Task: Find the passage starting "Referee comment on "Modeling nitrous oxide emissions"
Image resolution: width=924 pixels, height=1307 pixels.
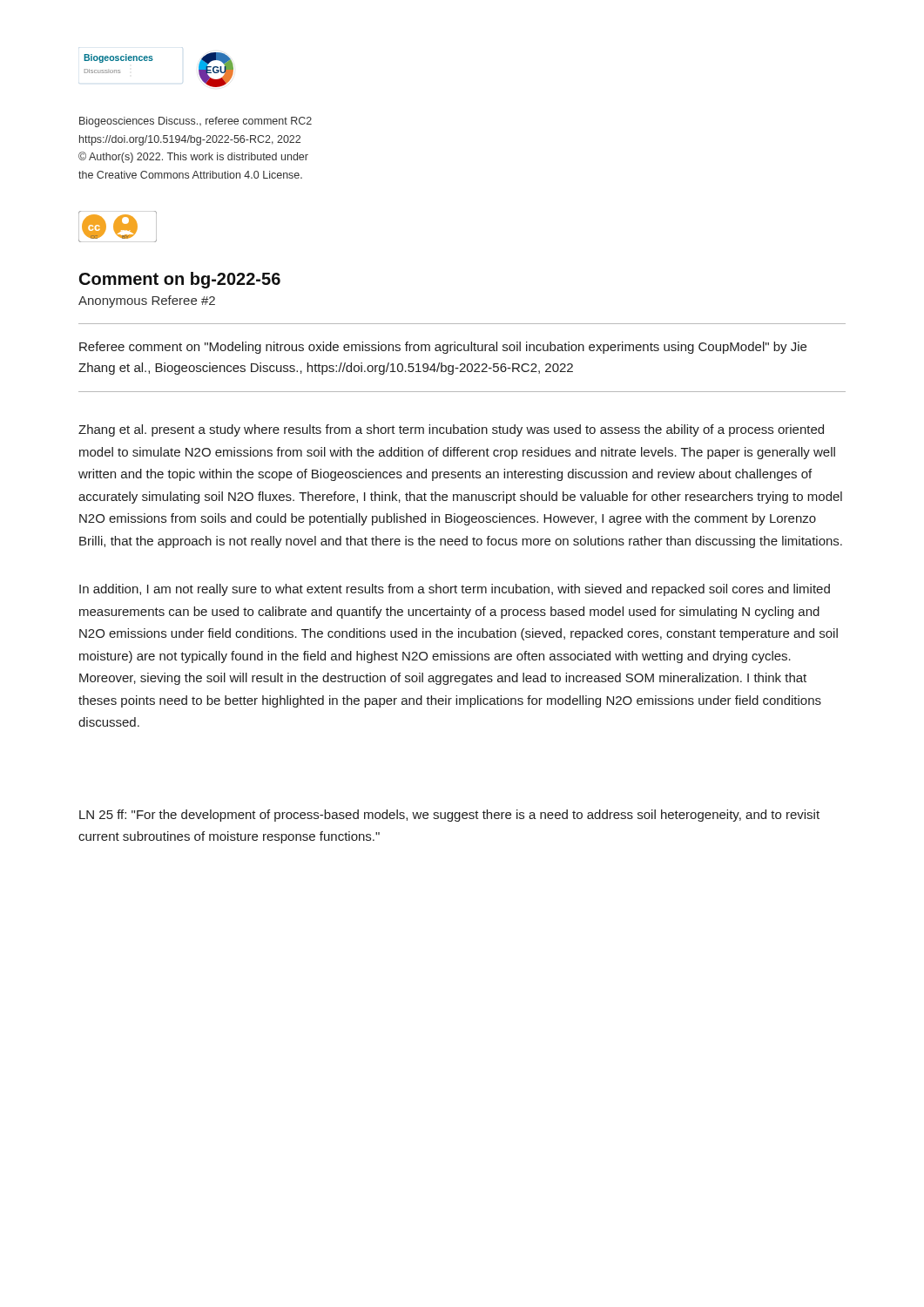Action: (x=443, y=357)
